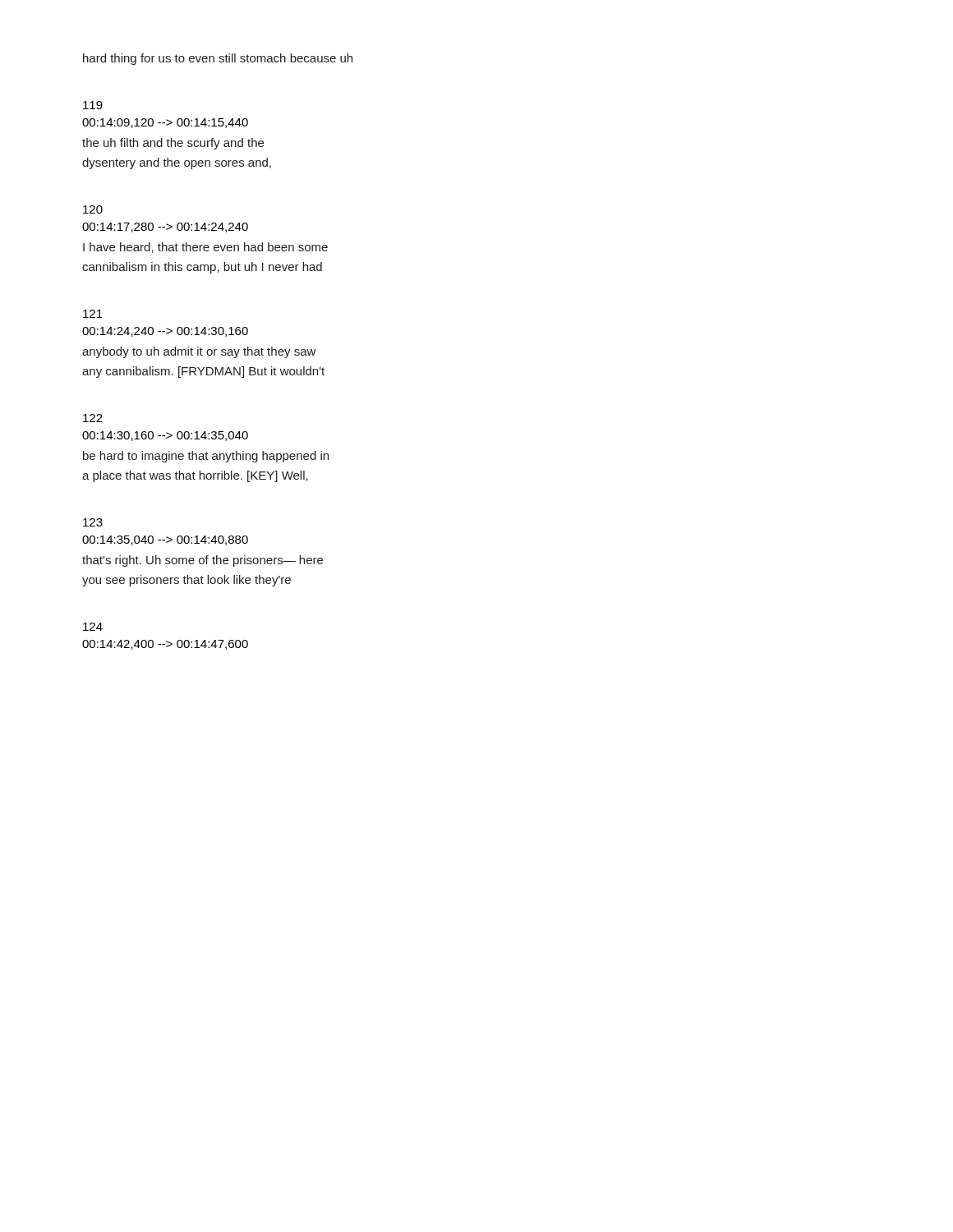Viewport: 953px width, 1232px height.
Task: Navigate to the element starting "00:14:30,160 --> 00:14:35,040"
Action: pyautogui.click(x=165, y=434)
